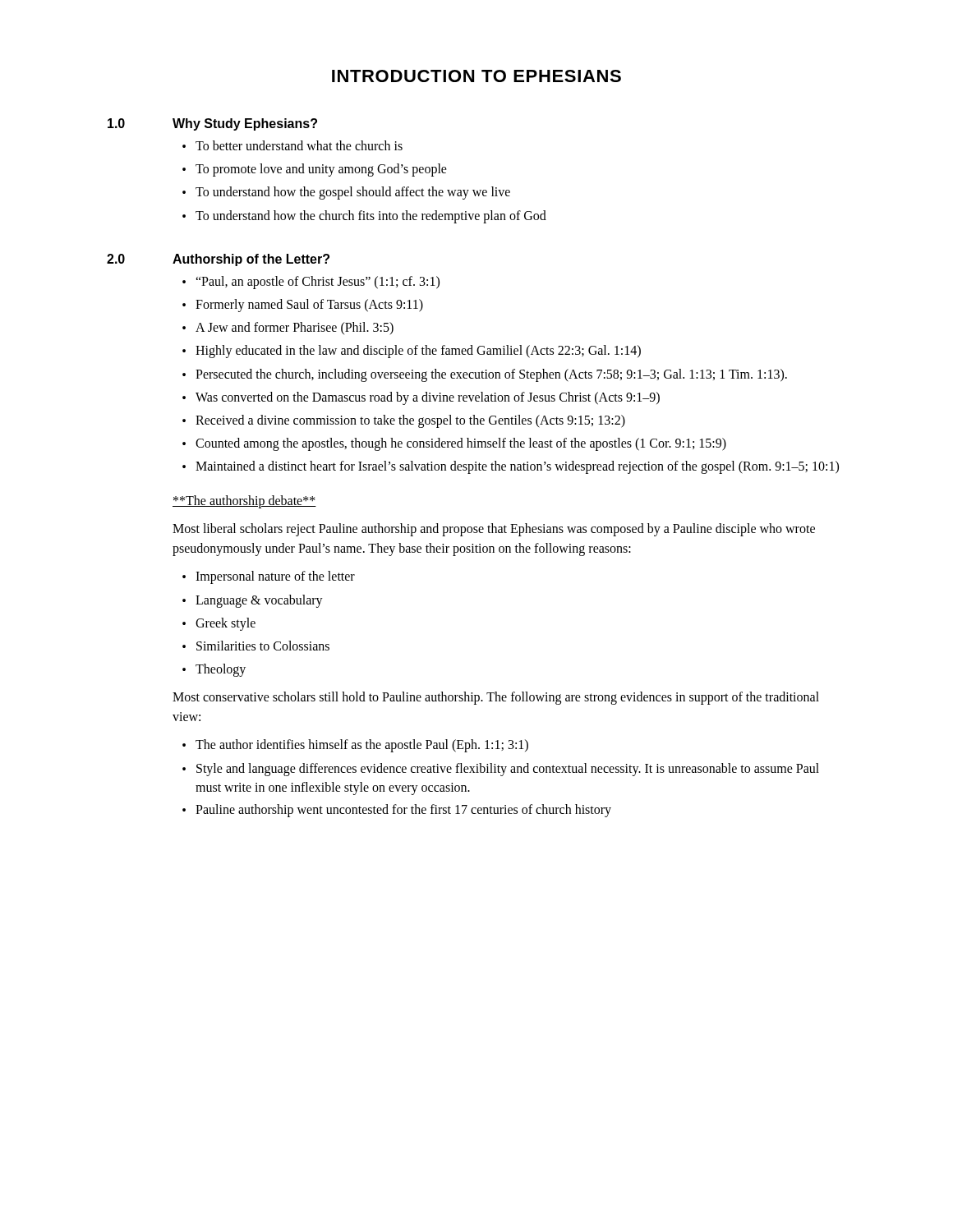Locate the list item that says "•Formerly named Saul"

[x=303, y=306]
